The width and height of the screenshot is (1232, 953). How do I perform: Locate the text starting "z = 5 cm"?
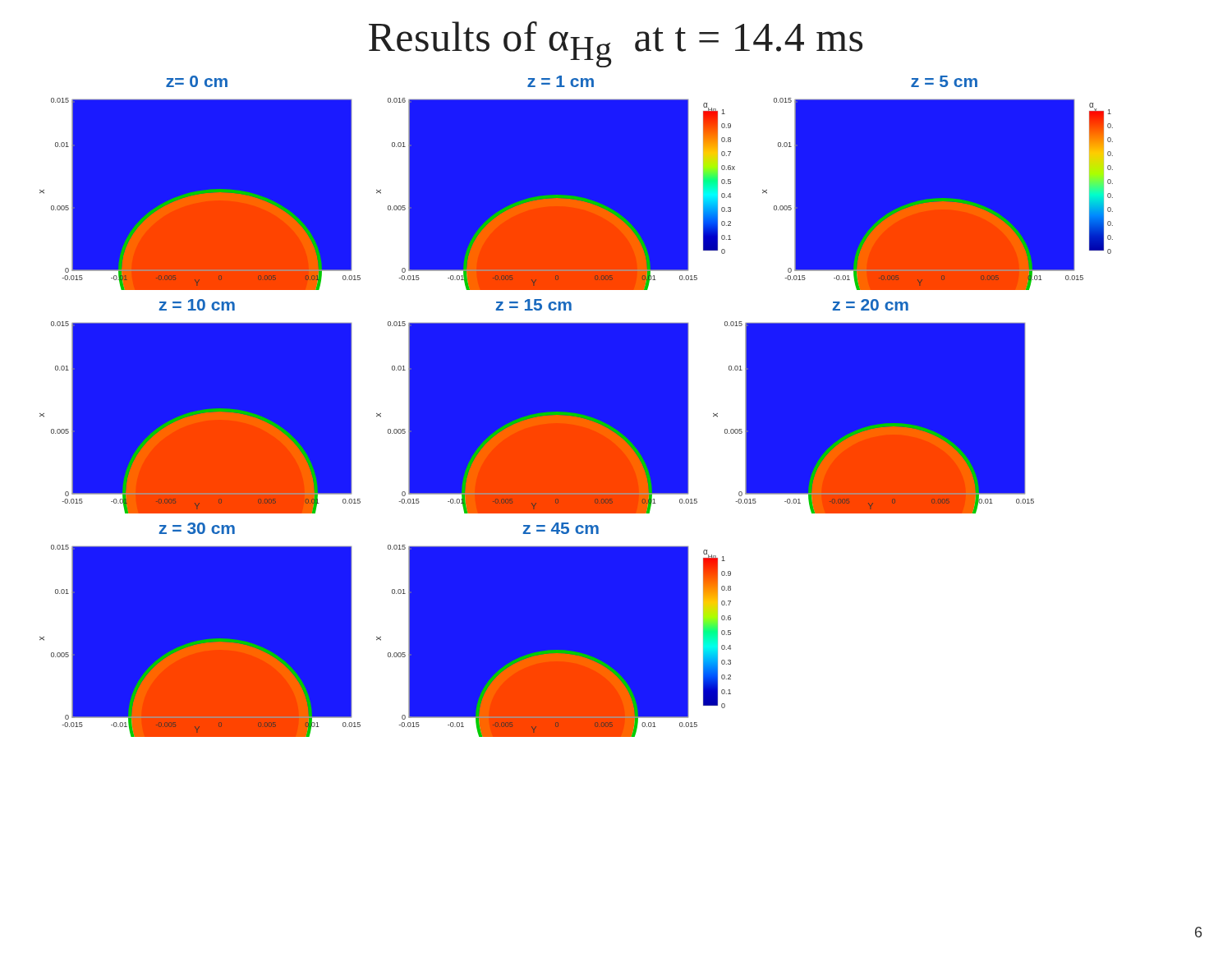pyautogui.click(x=945, y=81)
